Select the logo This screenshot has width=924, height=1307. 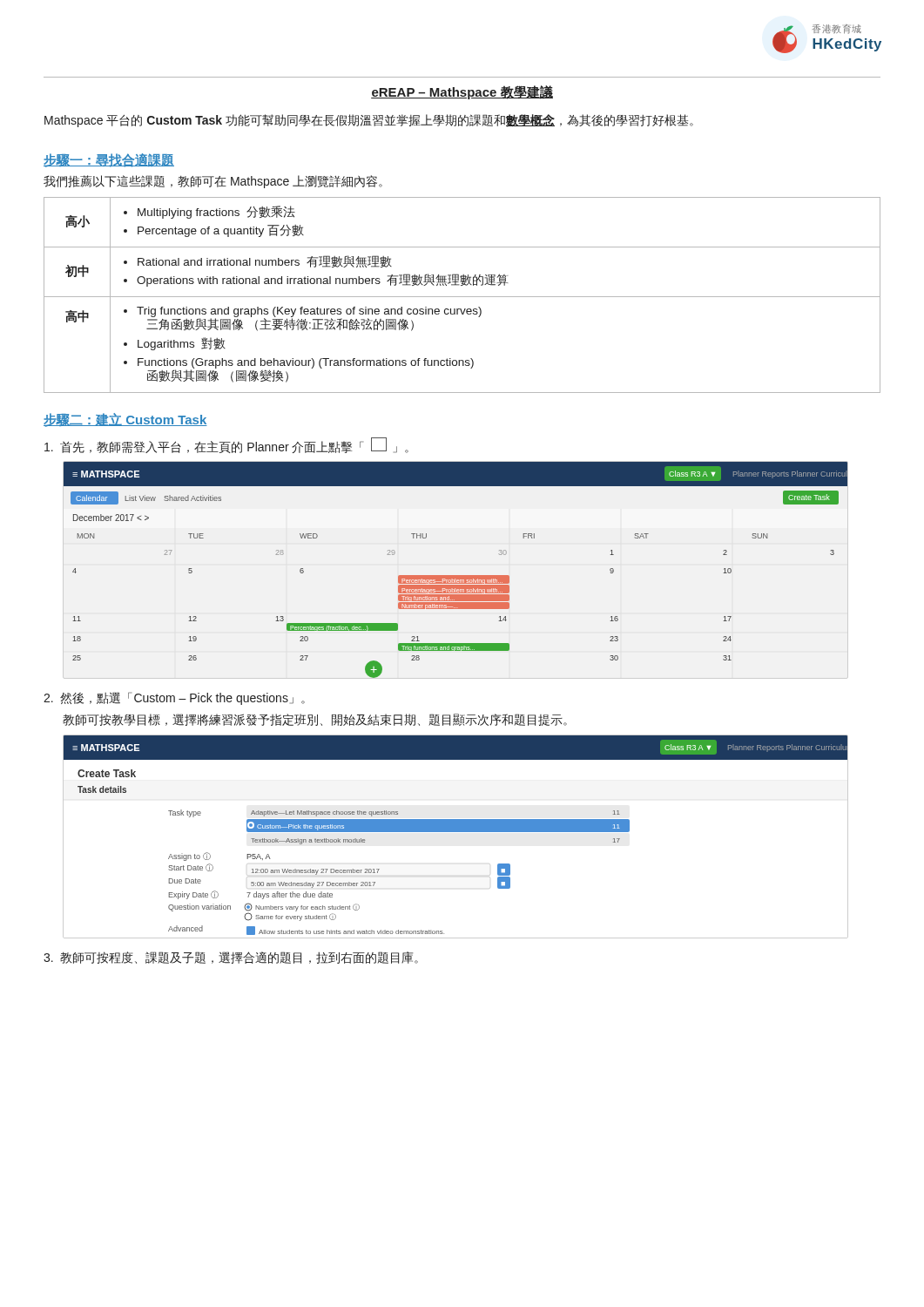[x=822, y=38]
